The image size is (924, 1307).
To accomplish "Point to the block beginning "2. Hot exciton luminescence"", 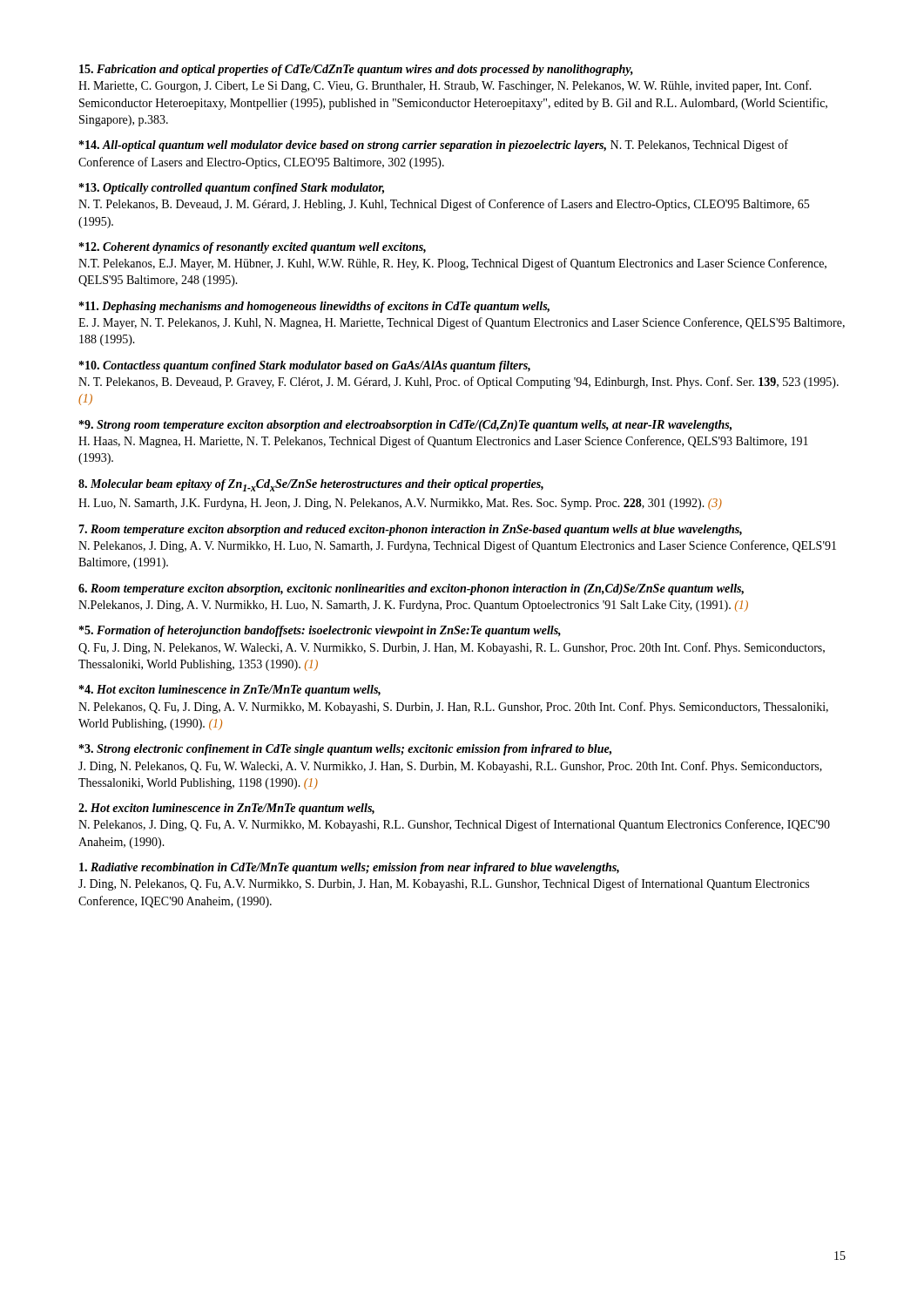I will (x=454, y=825).
